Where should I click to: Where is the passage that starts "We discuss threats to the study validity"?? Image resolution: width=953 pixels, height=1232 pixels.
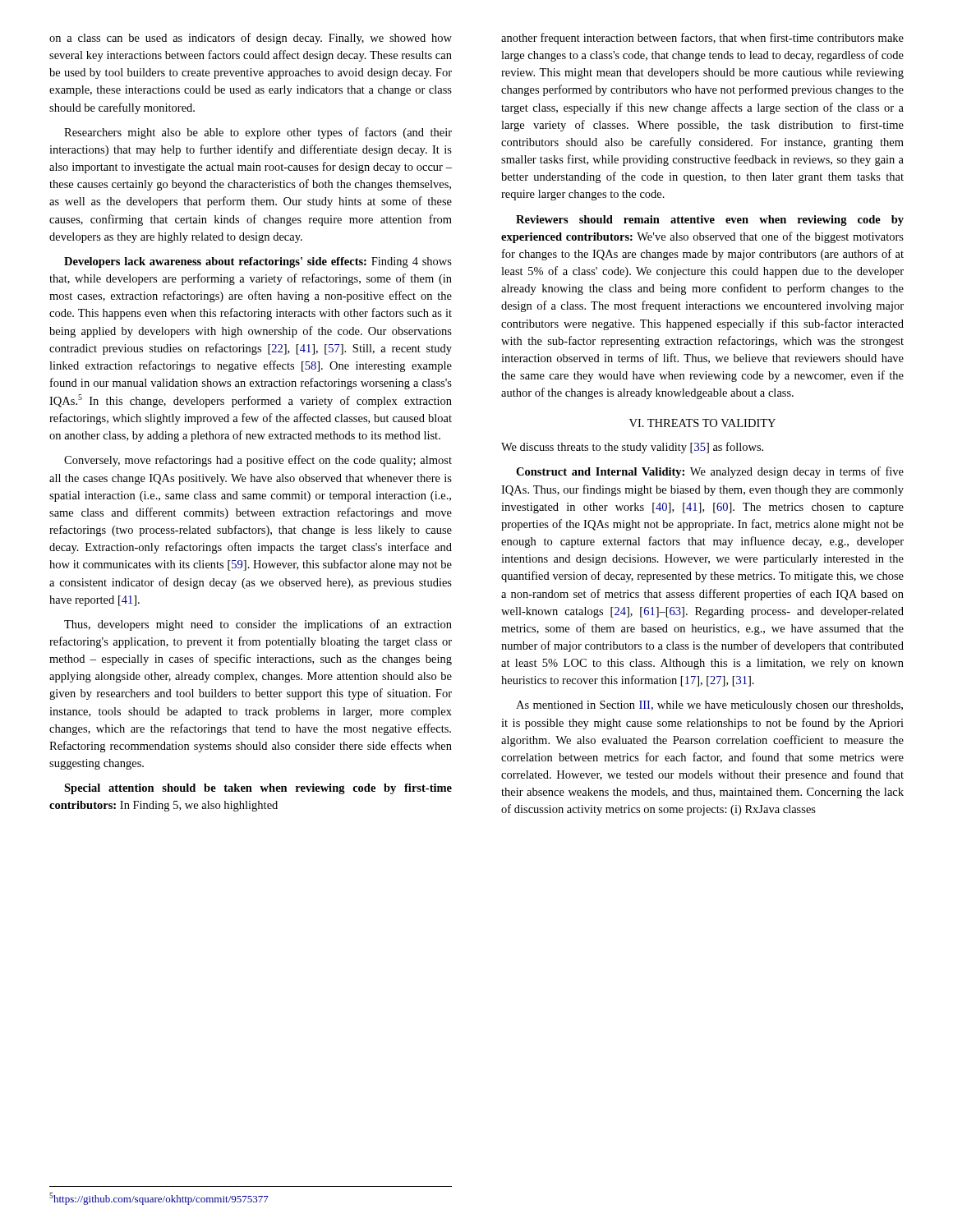point(702,629)
